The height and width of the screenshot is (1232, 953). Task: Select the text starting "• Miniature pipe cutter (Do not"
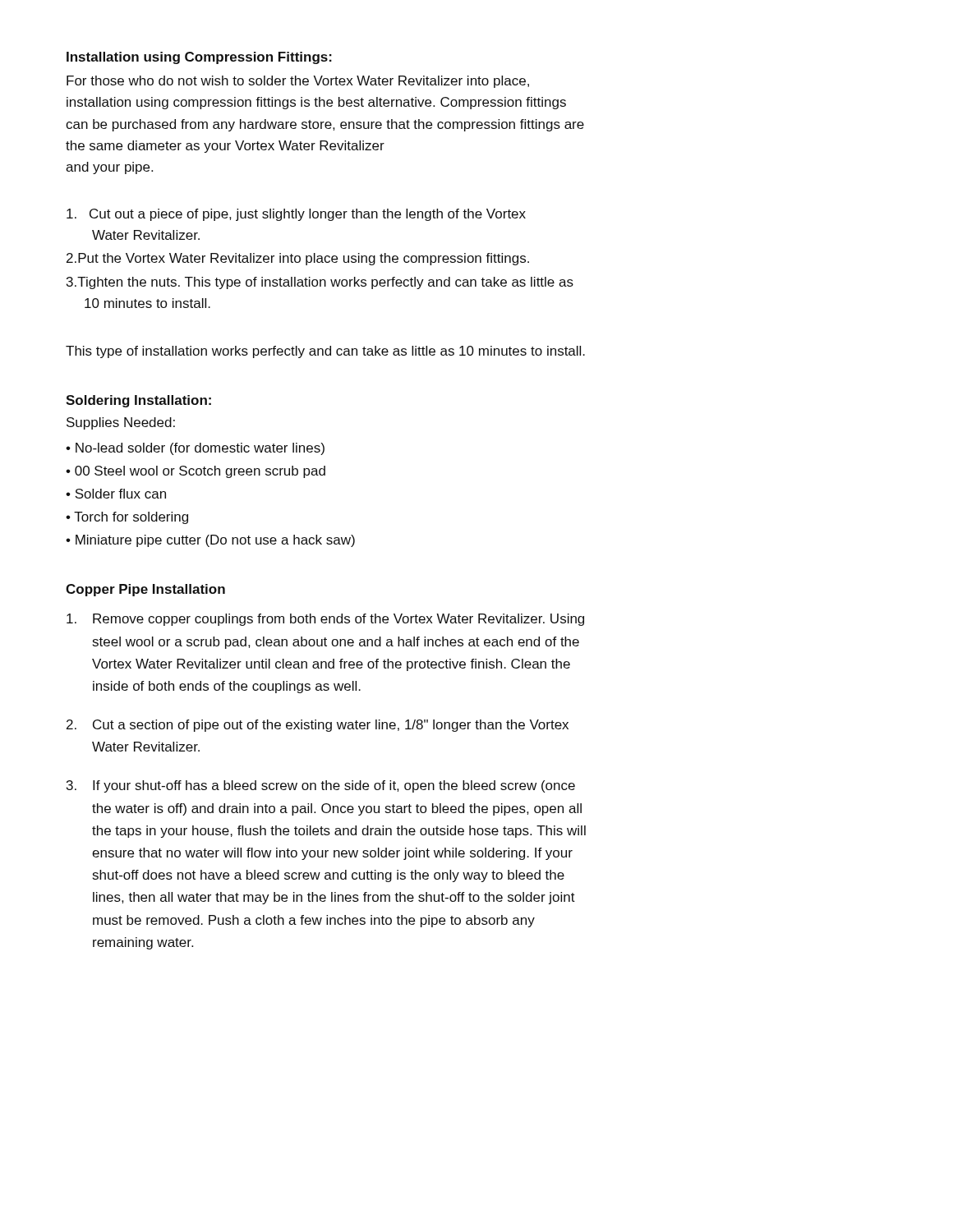coord(211,540)
